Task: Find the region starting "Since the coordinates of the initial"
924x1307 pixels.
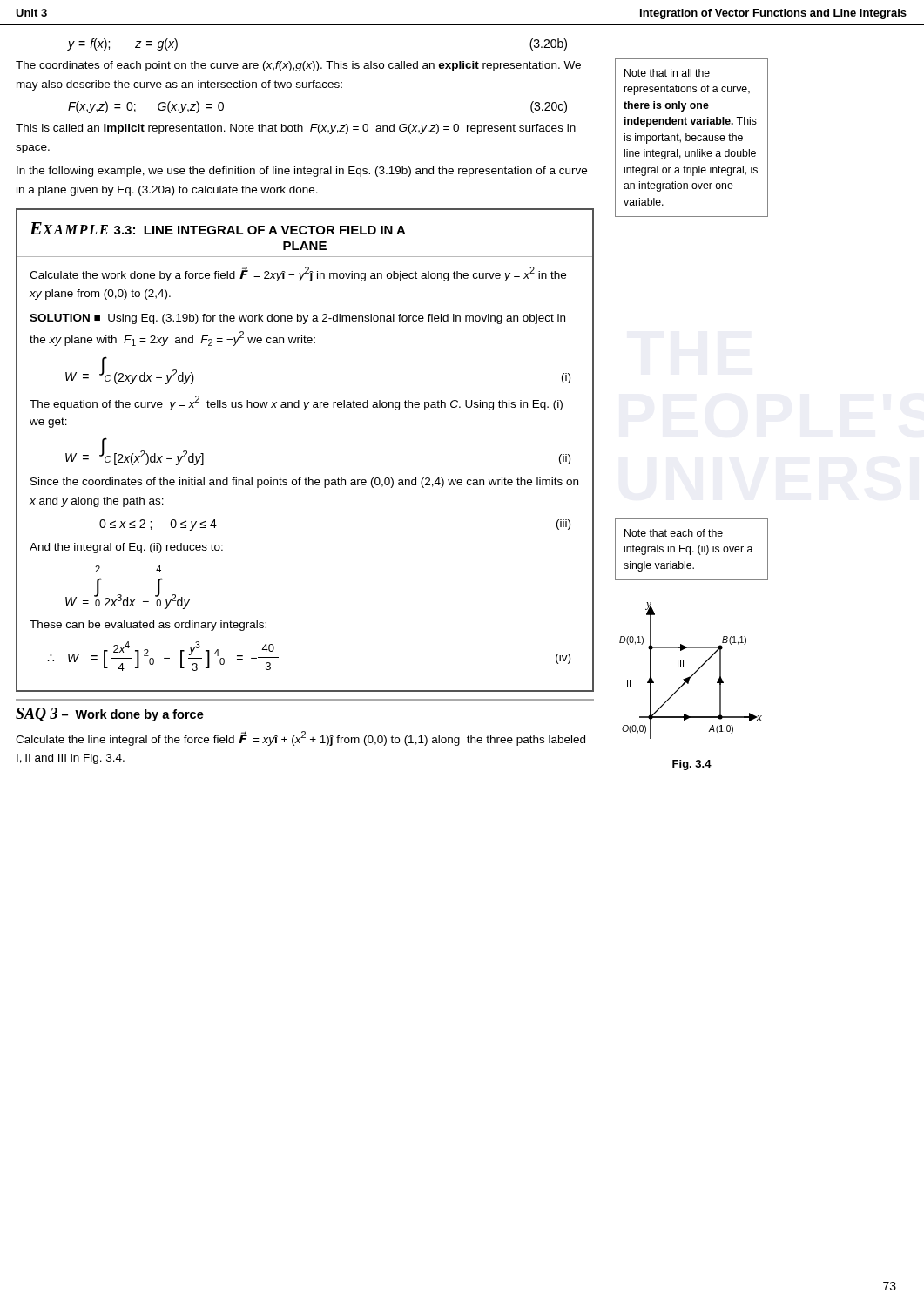Action: click(x=304, y=491)
